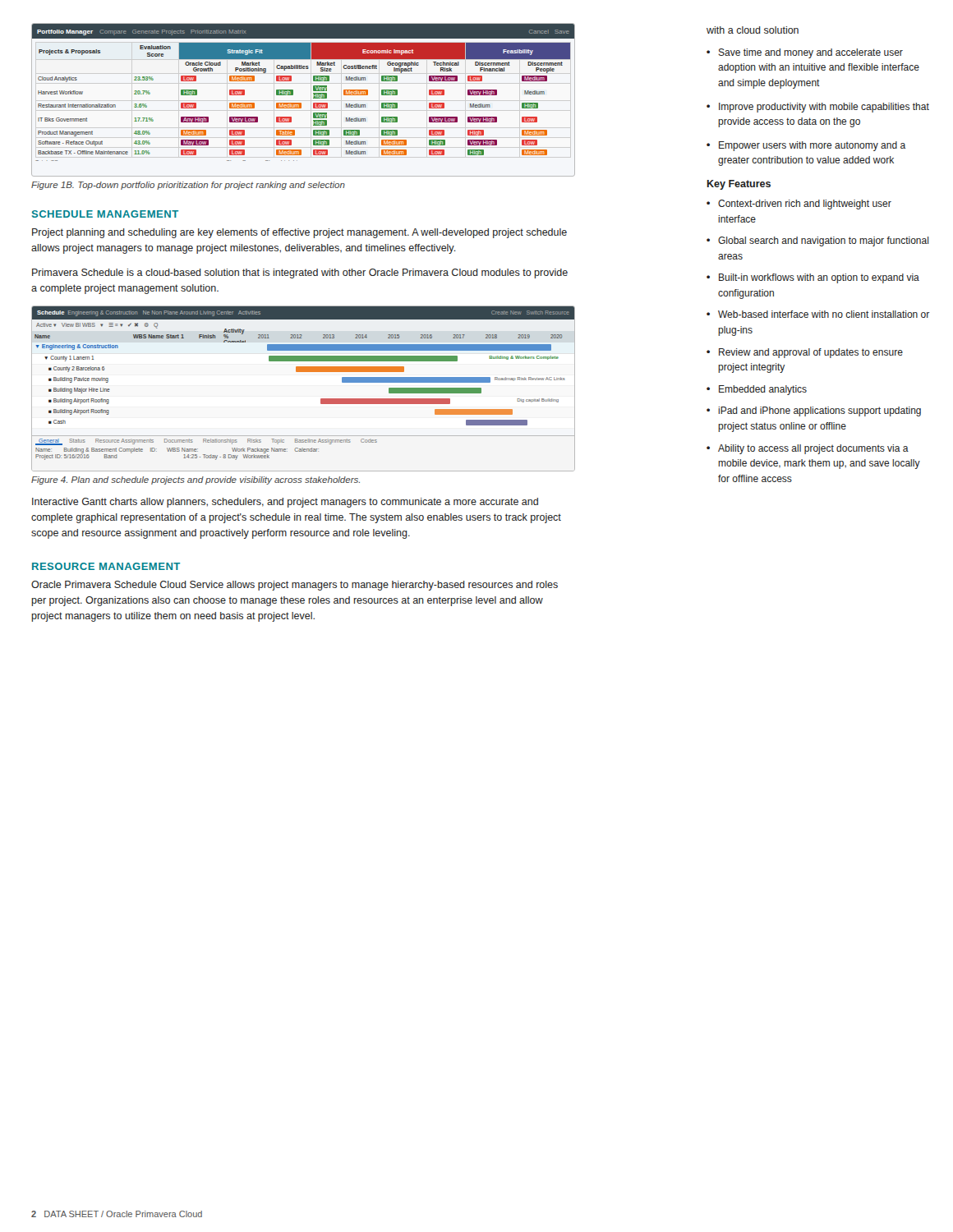Select the list item that reads "• Empower users with"

click(806, 152)
